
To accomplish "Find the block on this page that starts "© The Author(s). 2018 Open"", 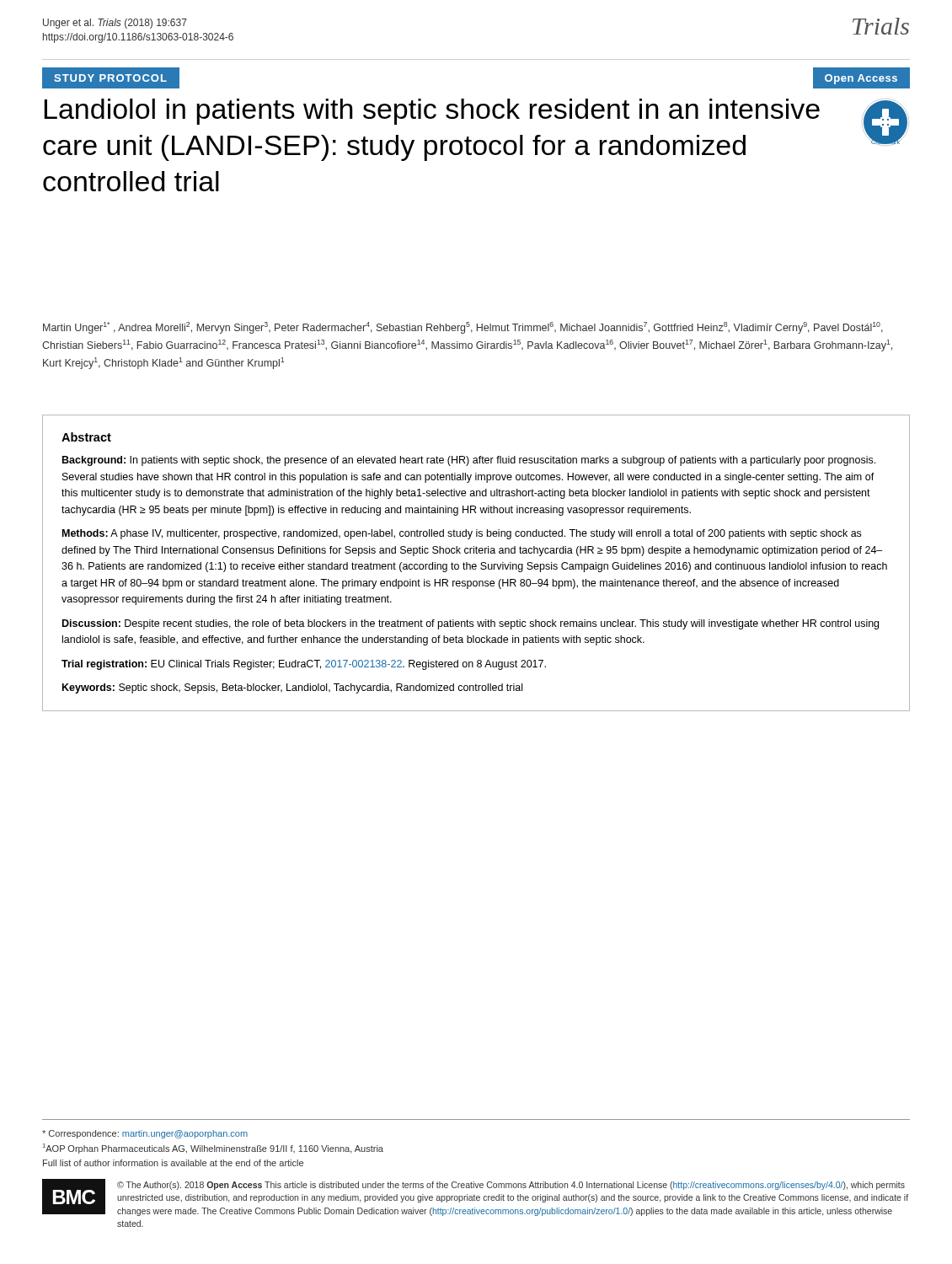I will click(x=513, y=1204).
